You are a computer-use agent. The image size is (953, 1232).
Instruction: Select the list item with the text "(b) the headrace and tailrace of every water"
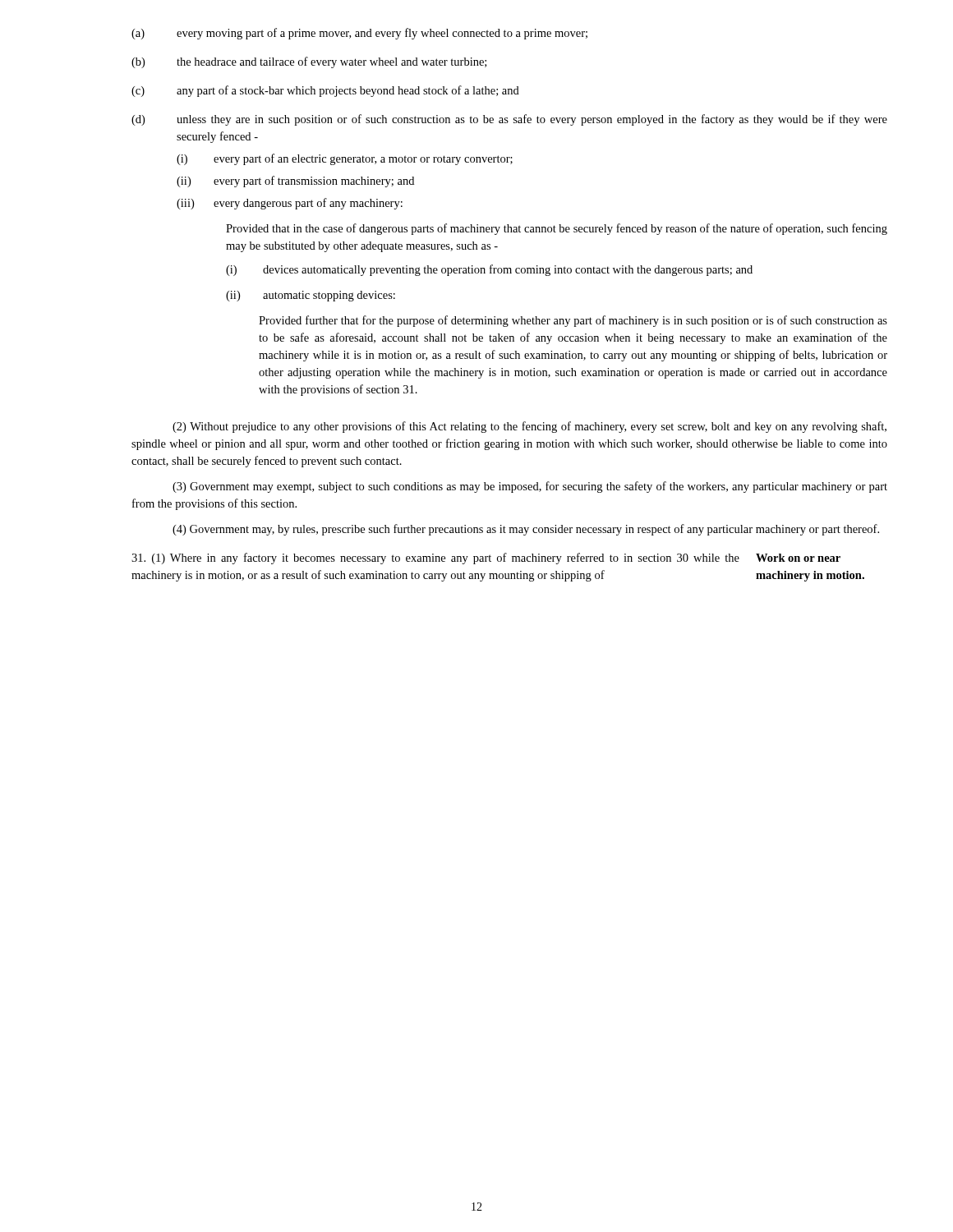[x=309, y=62]
